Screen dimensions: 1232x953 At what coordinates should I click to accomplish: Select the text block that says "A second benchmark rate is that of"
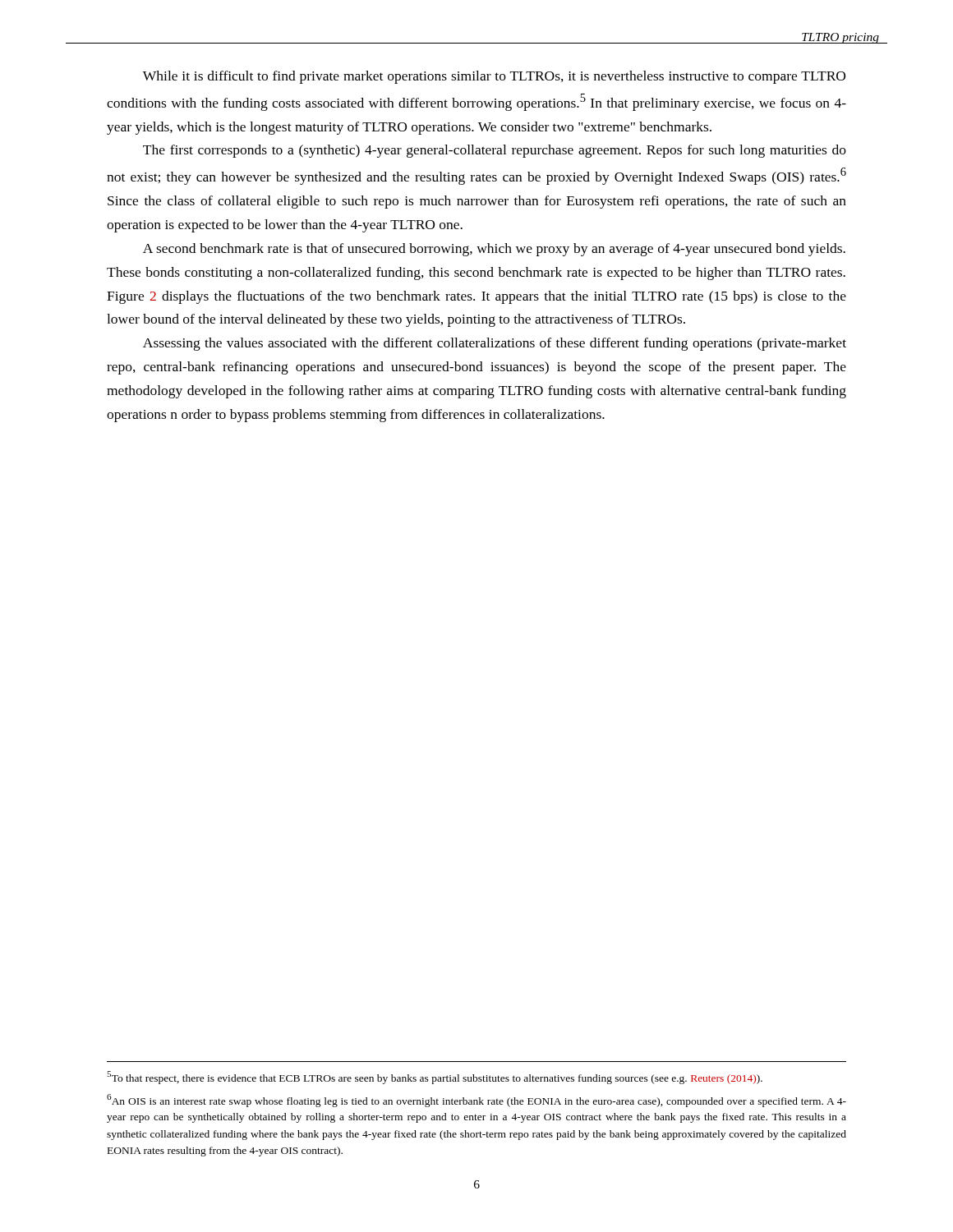tap(476, 284)
